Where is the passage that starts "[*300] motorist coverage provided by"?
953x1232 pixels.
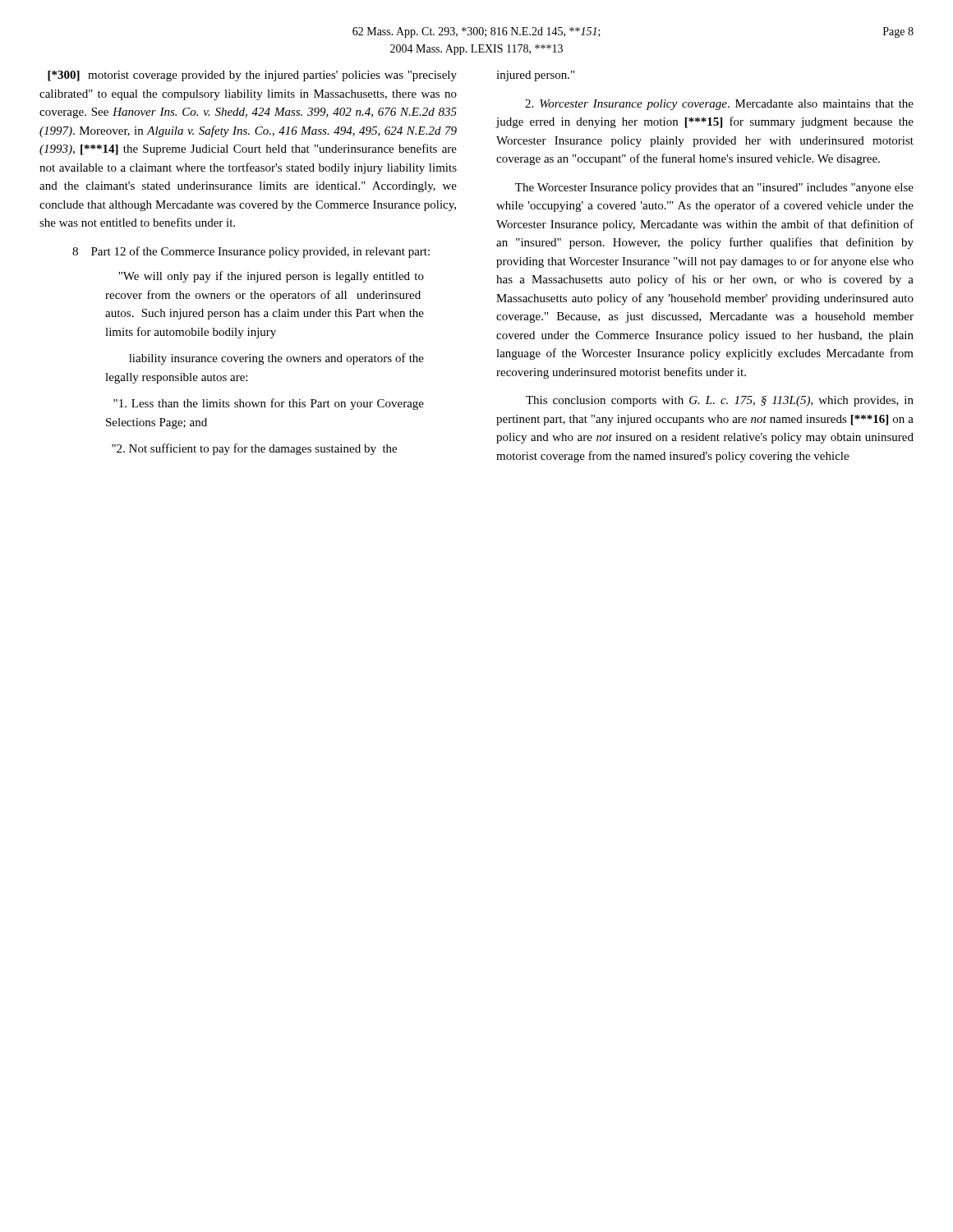click(248, 149)
